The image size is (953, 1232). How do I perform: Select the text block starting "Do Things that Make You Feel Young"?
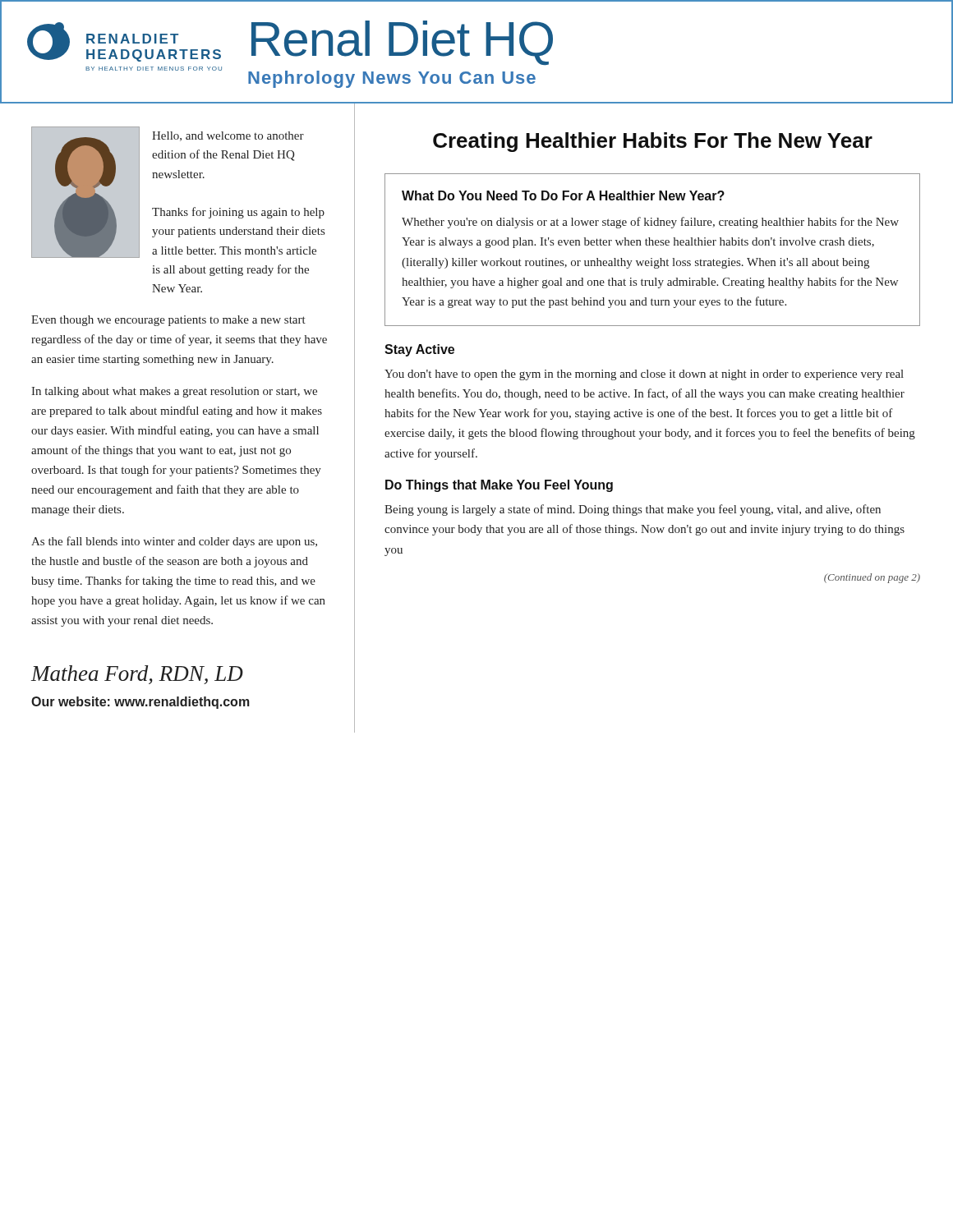point(499,485)
